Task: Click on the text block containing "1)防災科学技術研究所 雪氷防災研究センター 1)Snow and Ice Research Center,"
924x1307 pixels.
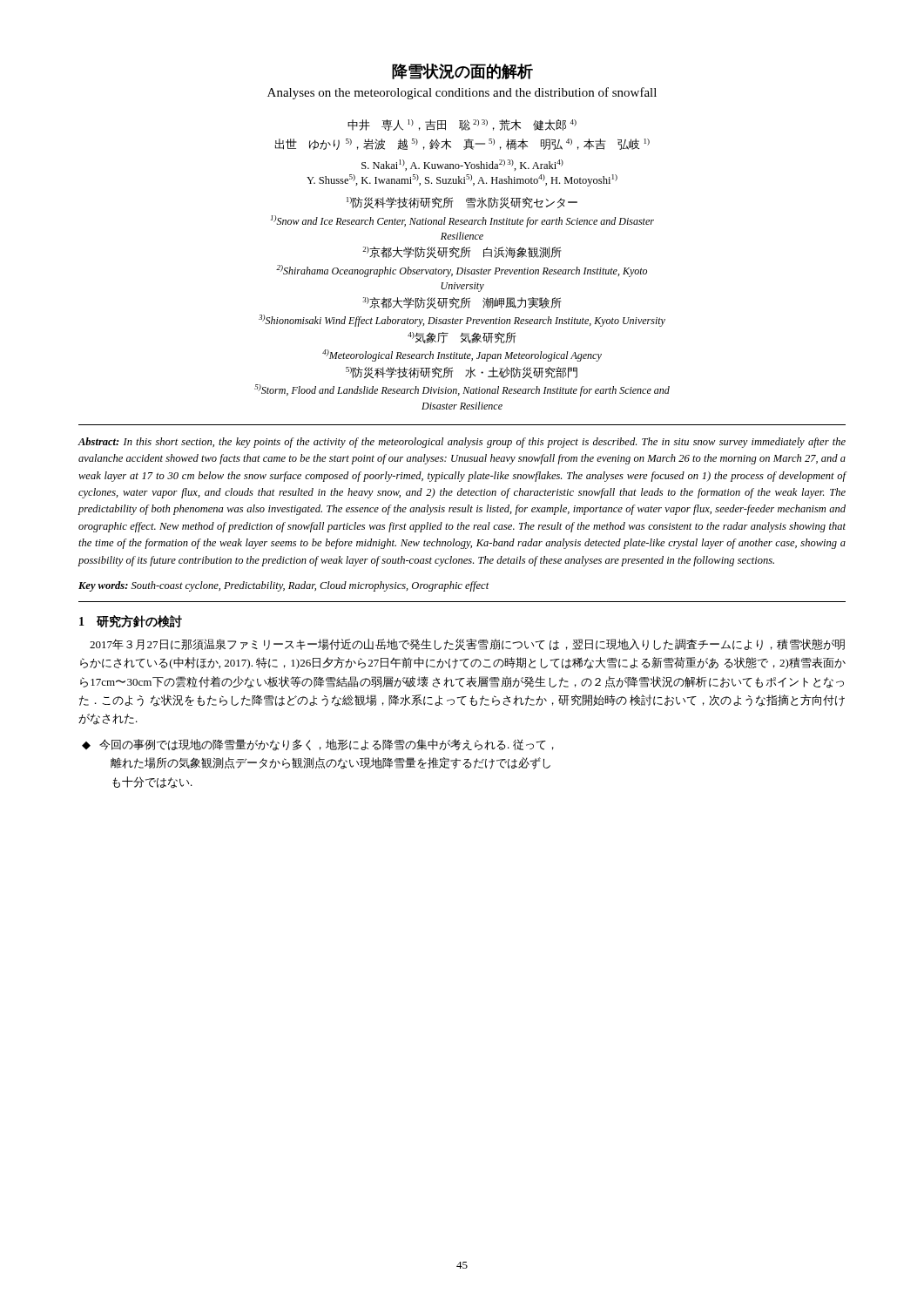Action: [x=462, y=304]
